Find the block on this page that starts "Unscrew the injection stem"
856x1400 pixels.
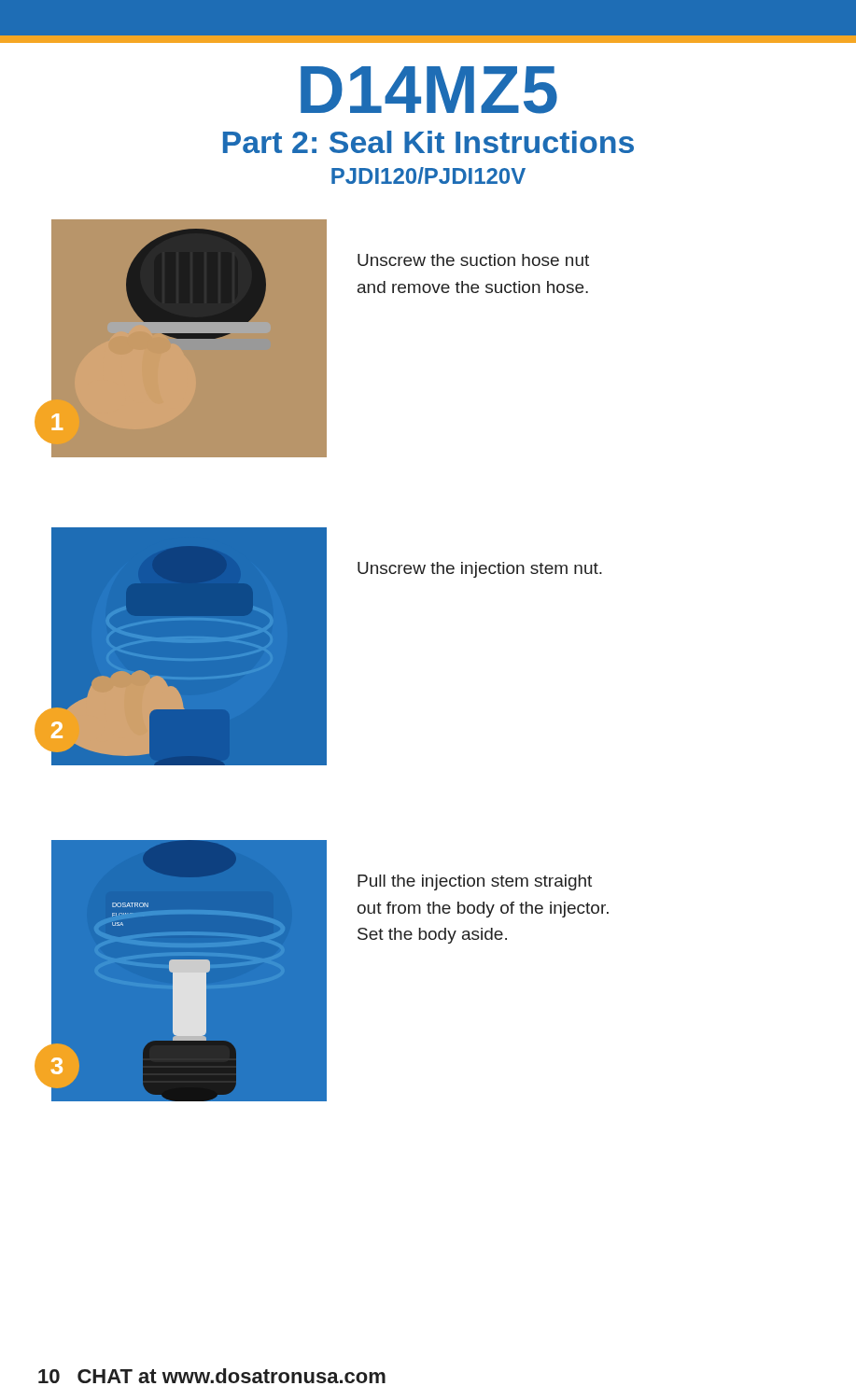click(x=480, y=568)
